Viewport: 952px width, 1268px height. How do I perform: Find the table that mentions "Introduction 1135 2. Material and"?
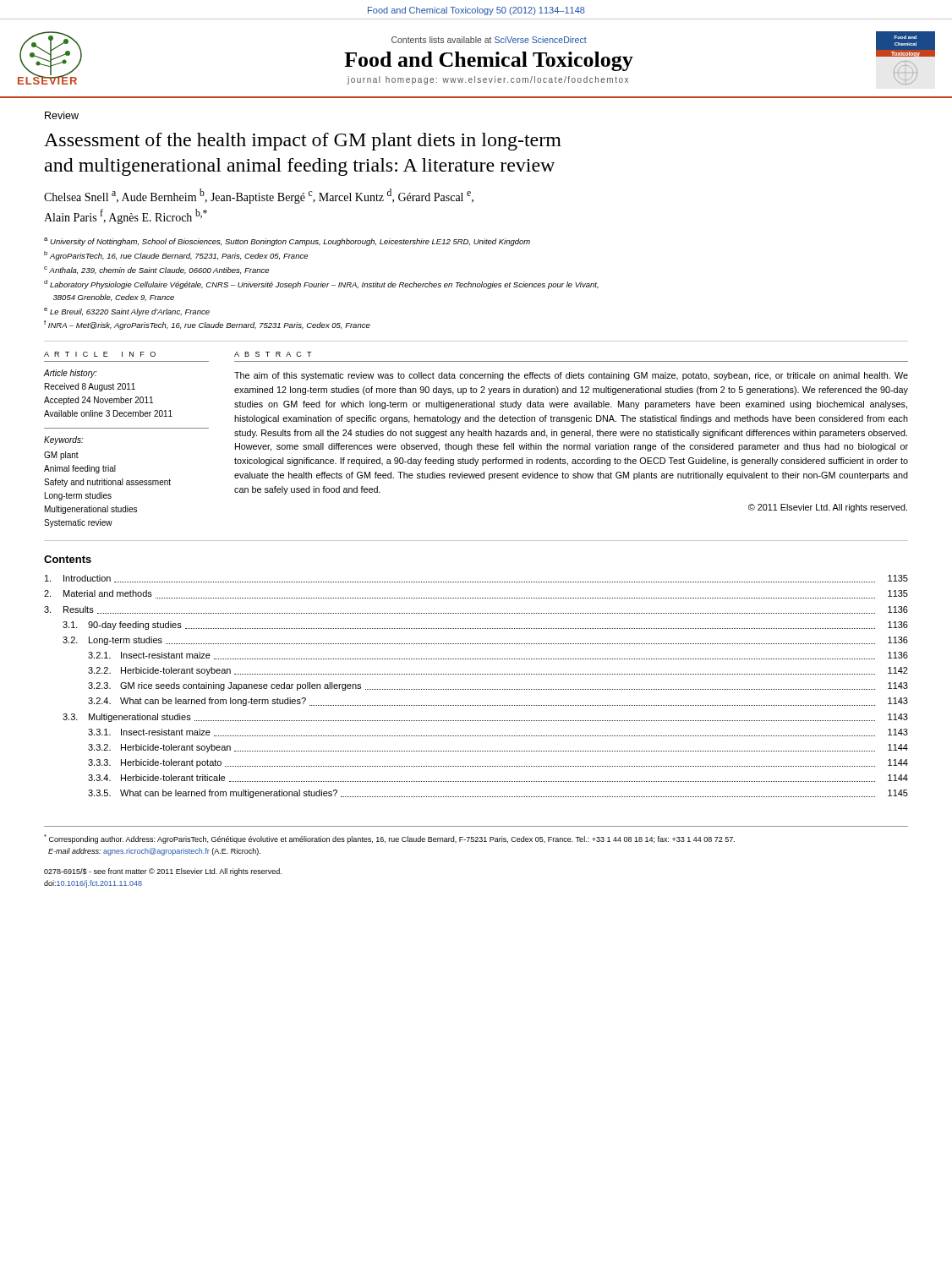click(476, 686)
